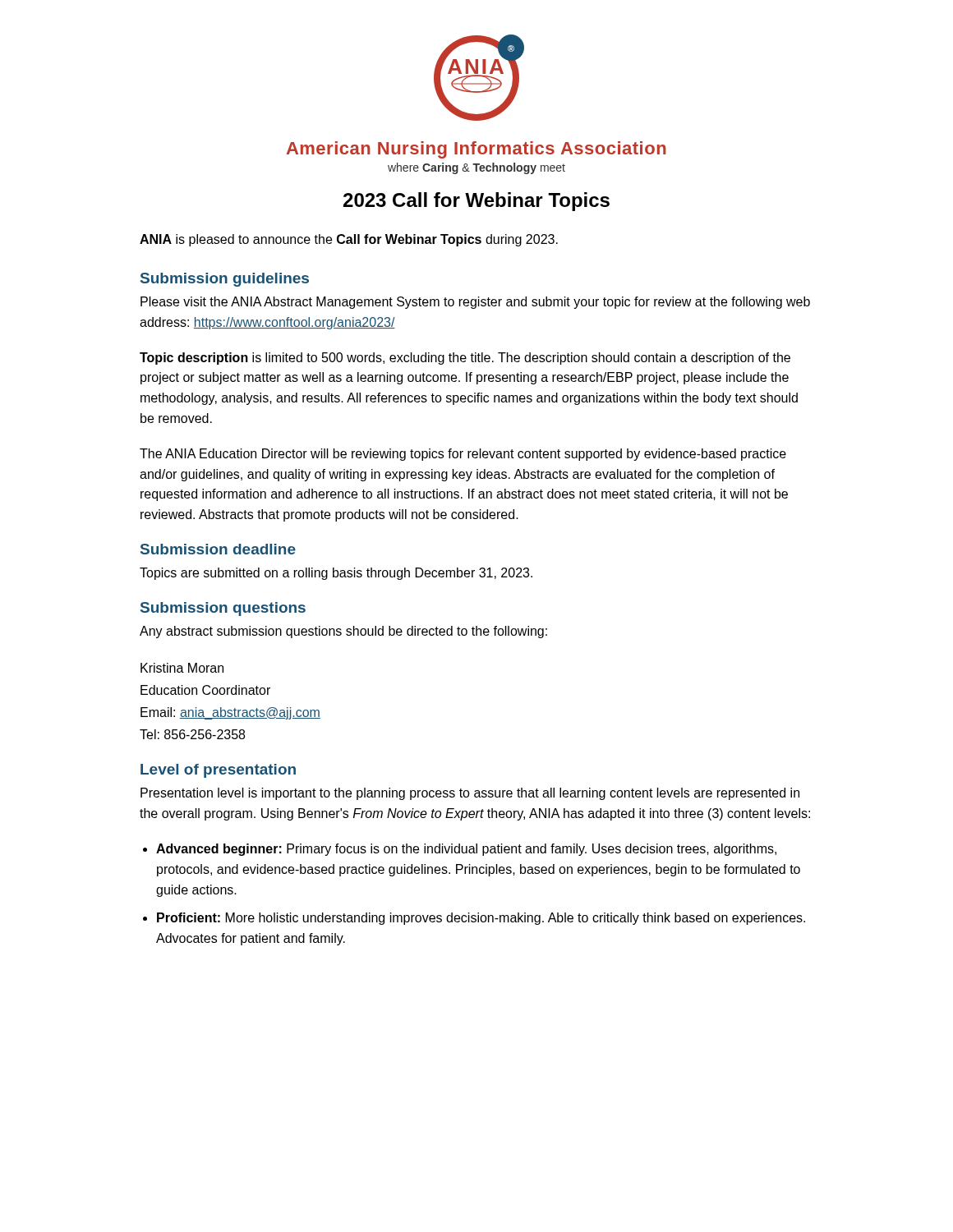Locate the block of text that opens with "Topic description is limited"
This screenshot has width=953, height=1232.
pyautogui.click(x=469, y=388)
